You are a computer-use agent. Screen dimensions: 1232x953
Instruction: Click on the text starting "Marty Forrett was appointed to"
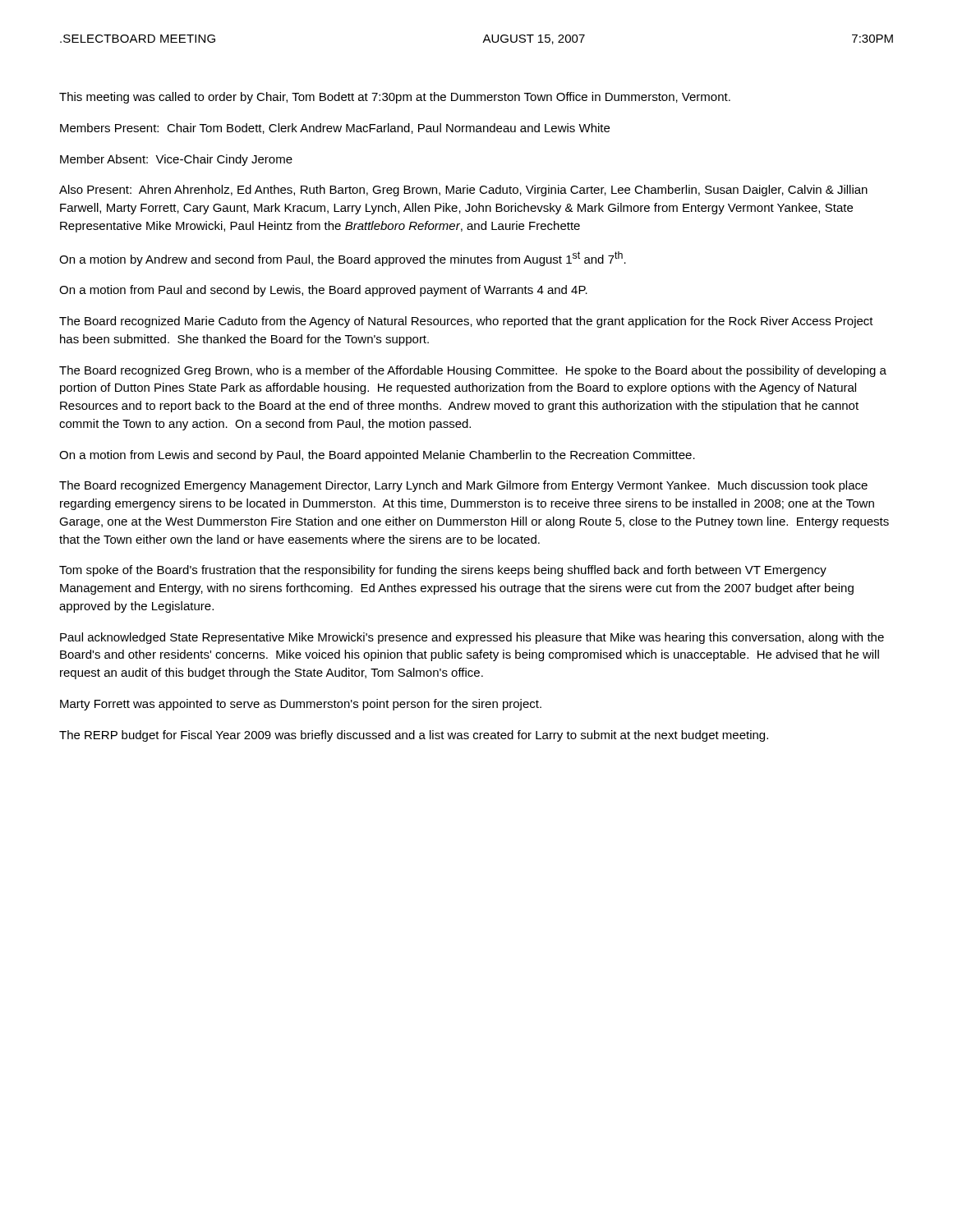(x=301, y=703)
